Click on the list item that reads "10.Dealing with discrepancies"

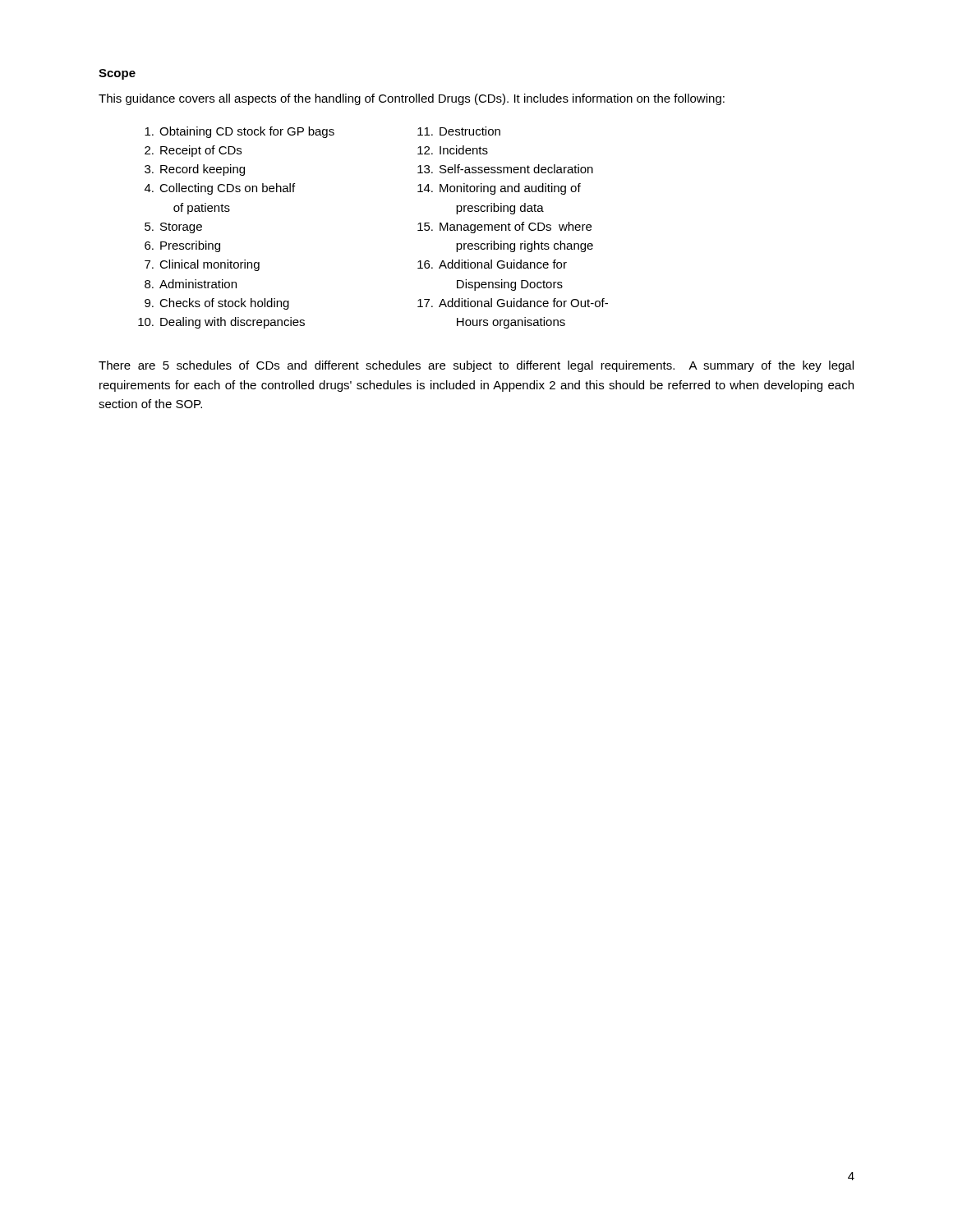(x=263, y=322)
